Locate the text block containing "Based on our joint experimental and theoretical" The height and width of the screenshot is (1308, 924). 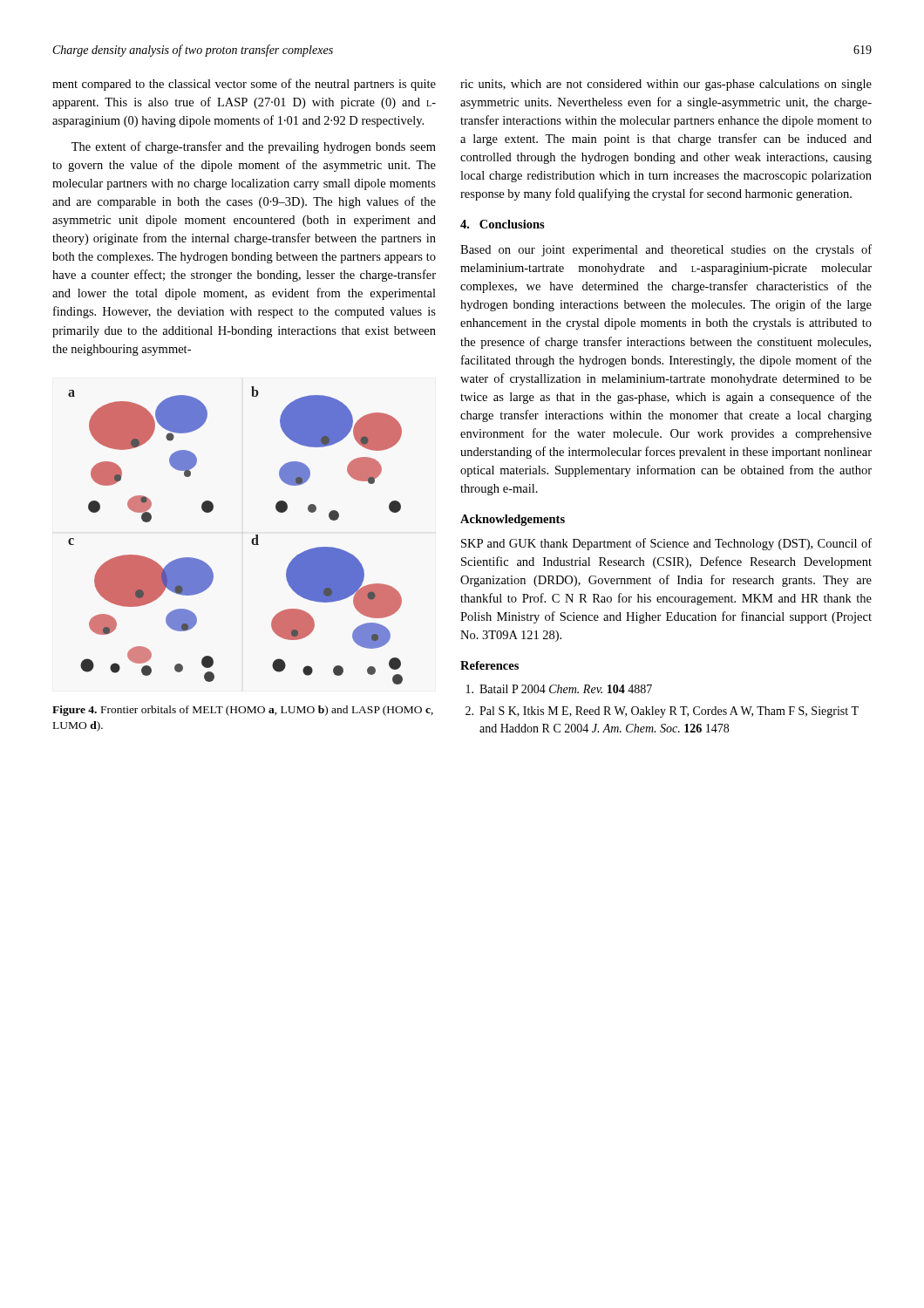[x=666, y=369]
